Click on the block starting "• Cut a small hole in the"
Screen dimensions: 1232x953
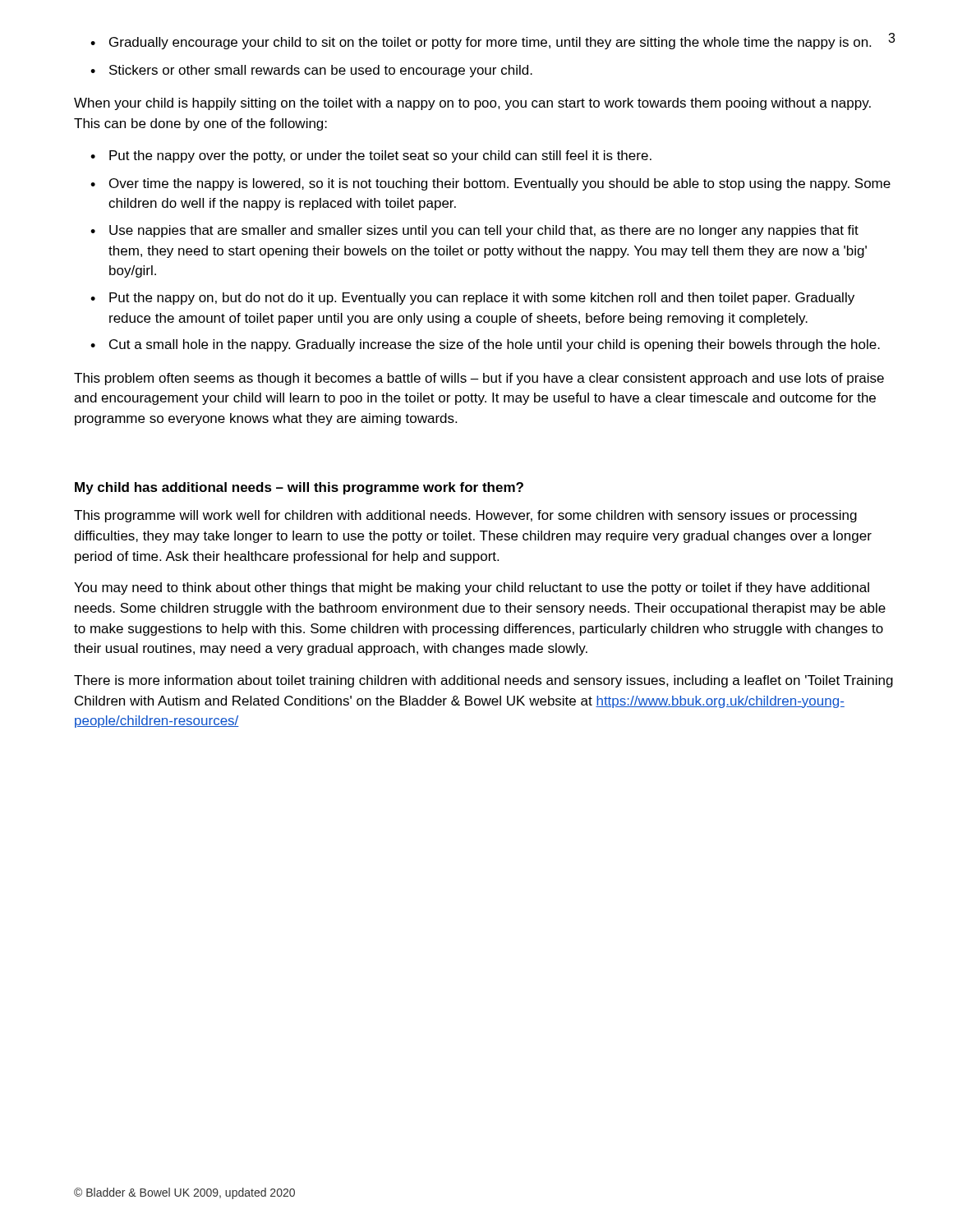tap(486, 346)
